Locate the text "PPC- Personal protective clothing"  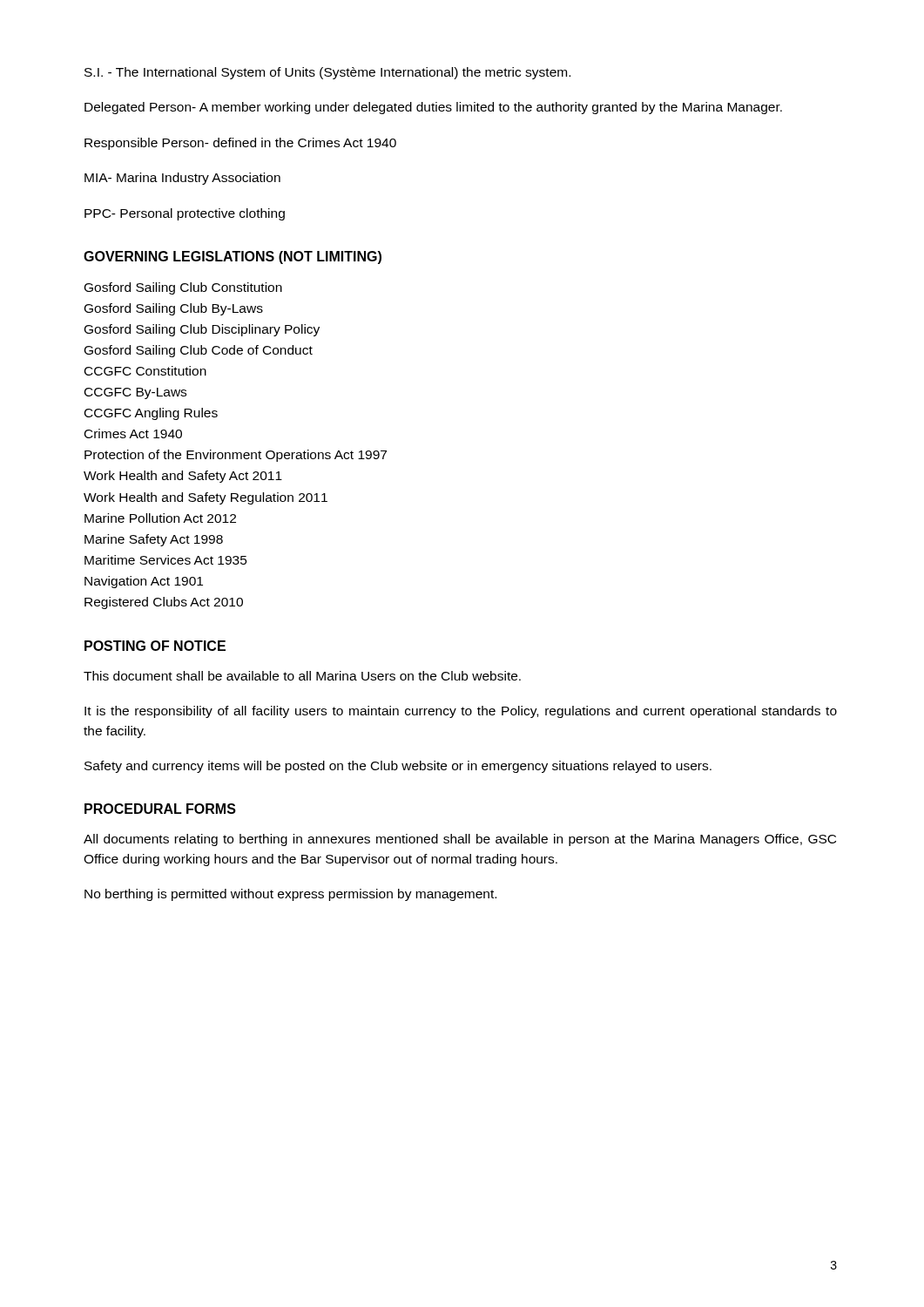click(185, 213)
